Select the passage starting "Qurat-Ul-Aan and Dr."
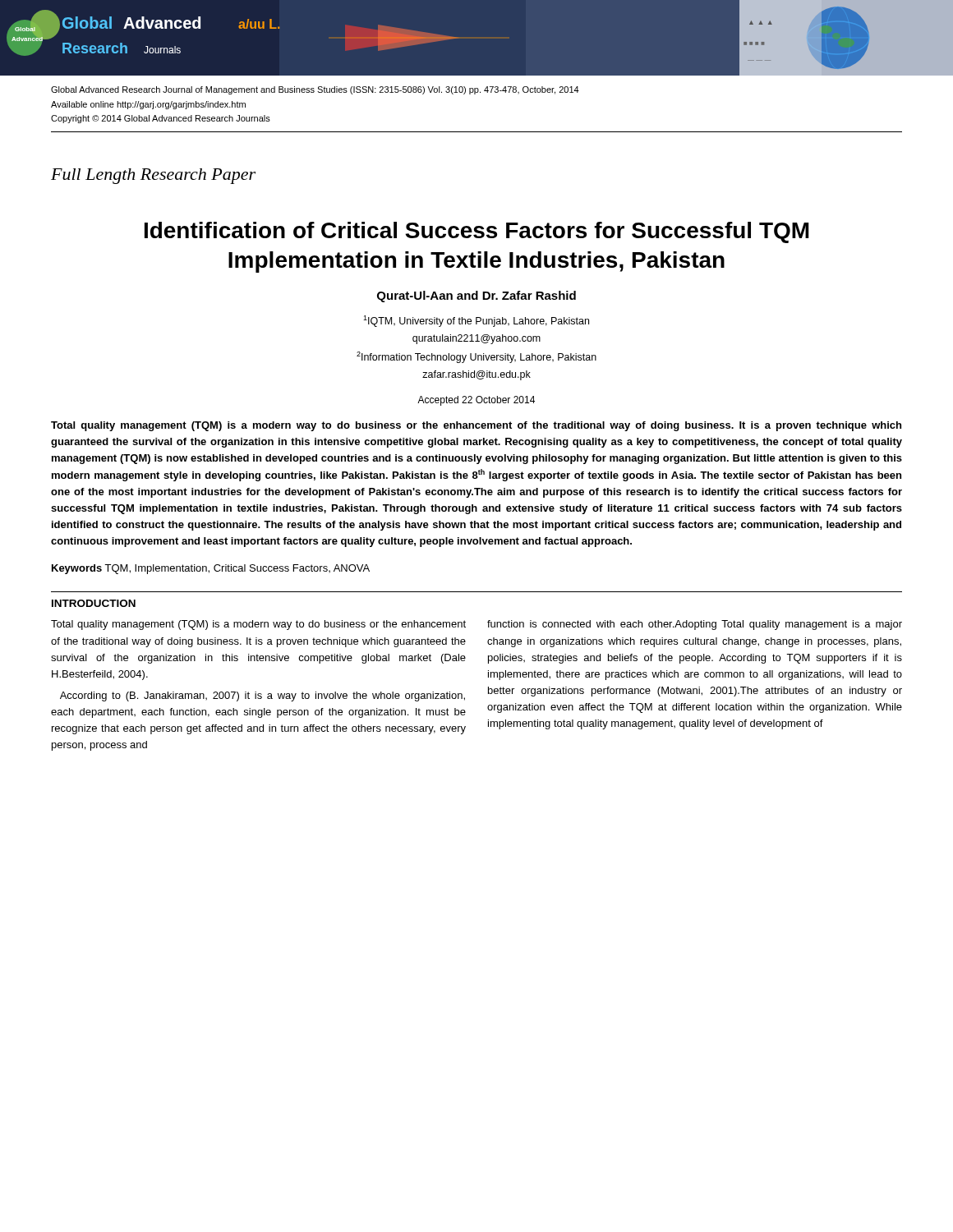The width and height of the screenshot is (953, 1232). tap(476, 295)
